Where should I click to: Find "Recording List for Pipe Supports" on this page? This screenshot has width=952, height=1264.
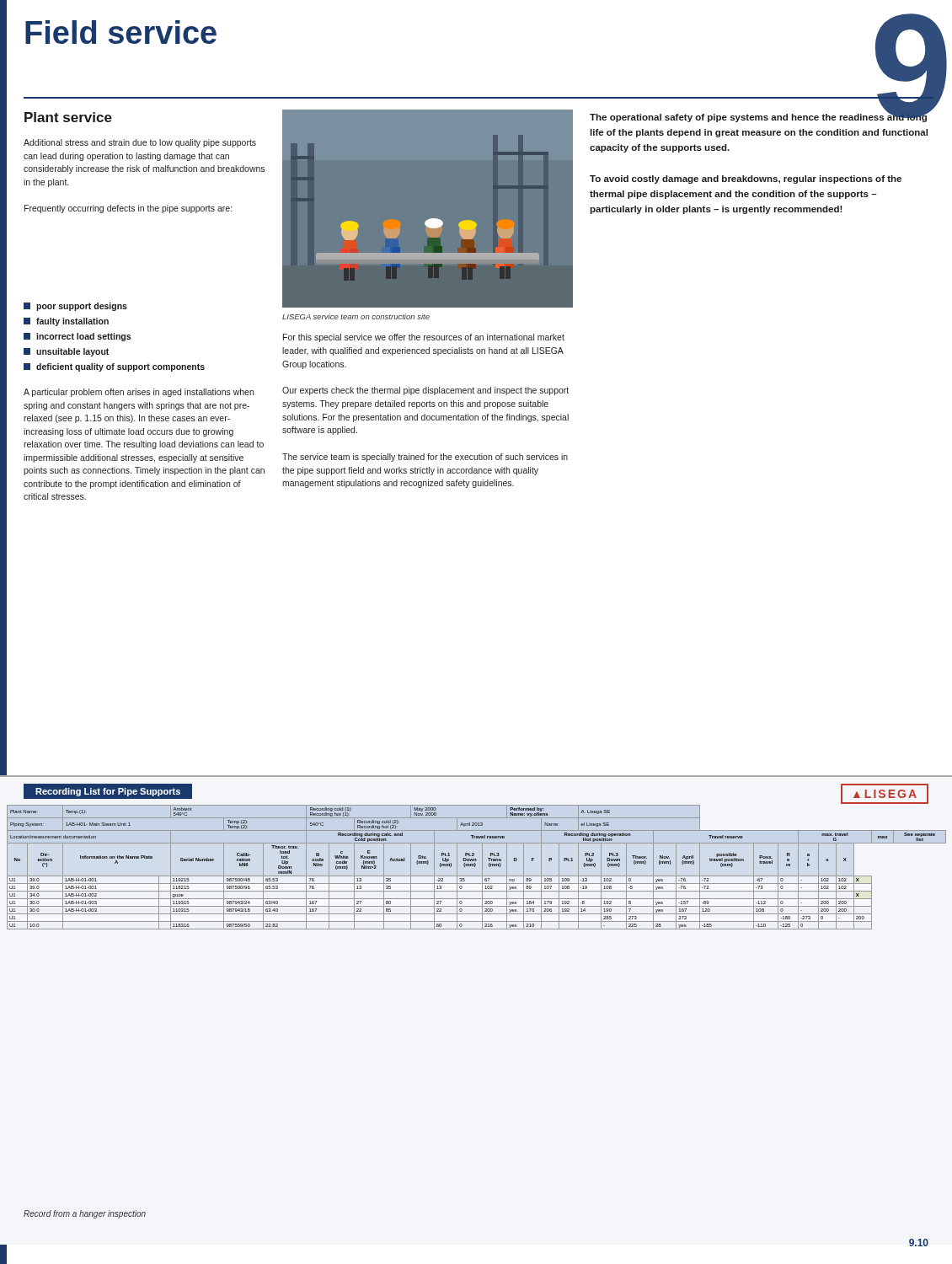coord(108,791)
